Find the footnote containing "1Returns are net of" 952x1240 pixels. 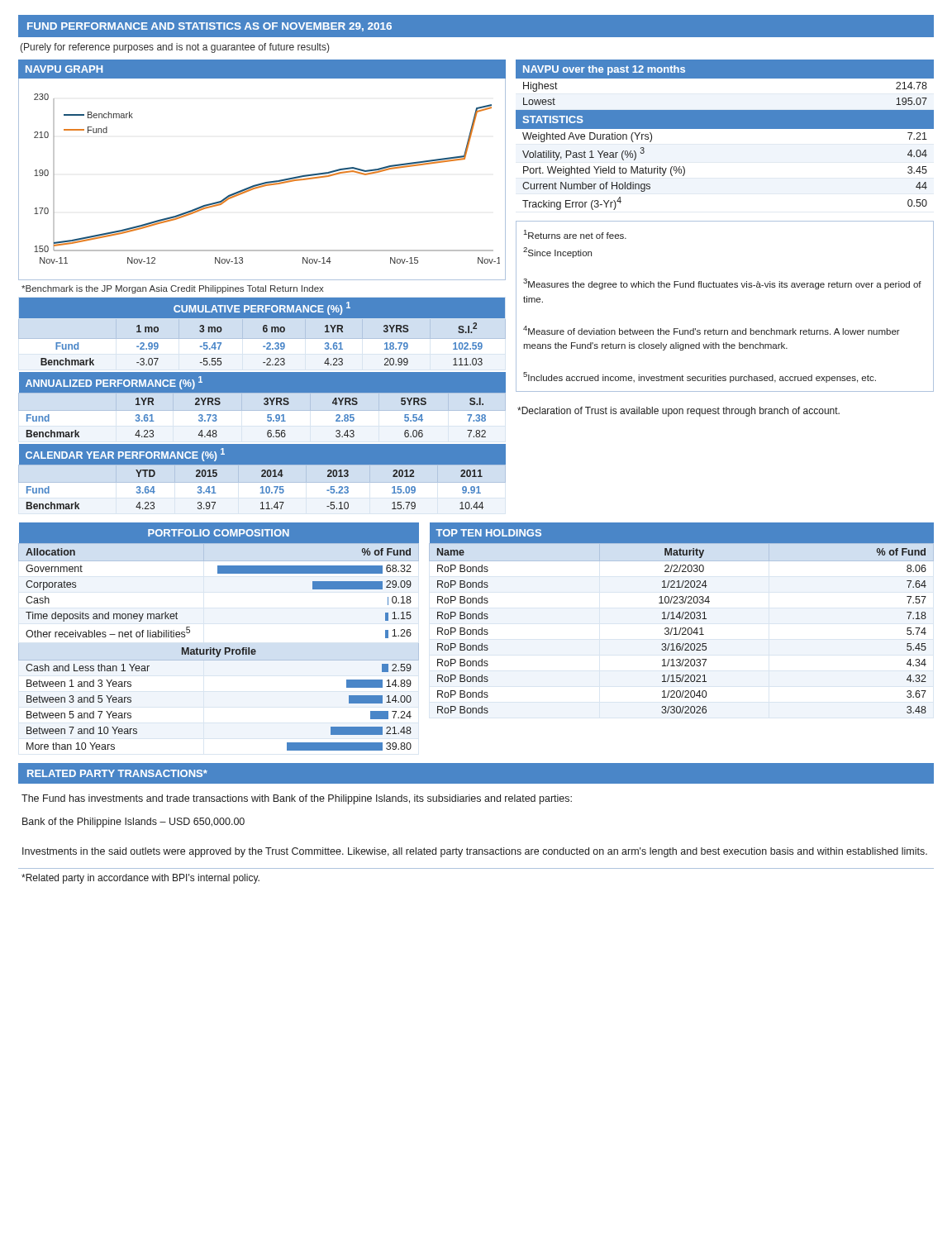575,234
